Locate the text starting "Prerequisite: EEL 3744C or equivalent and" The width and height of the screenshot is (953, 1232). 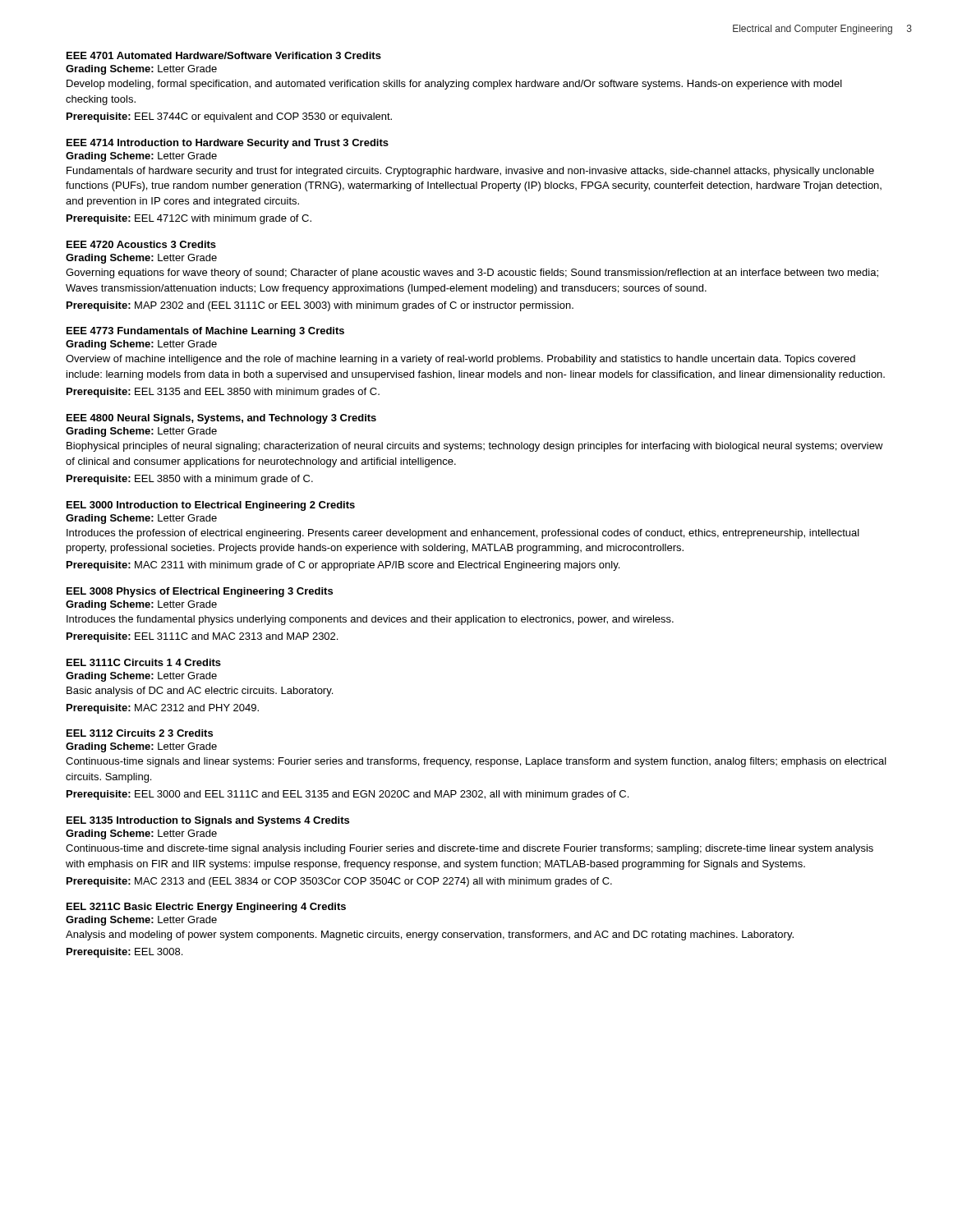point(229,117)
